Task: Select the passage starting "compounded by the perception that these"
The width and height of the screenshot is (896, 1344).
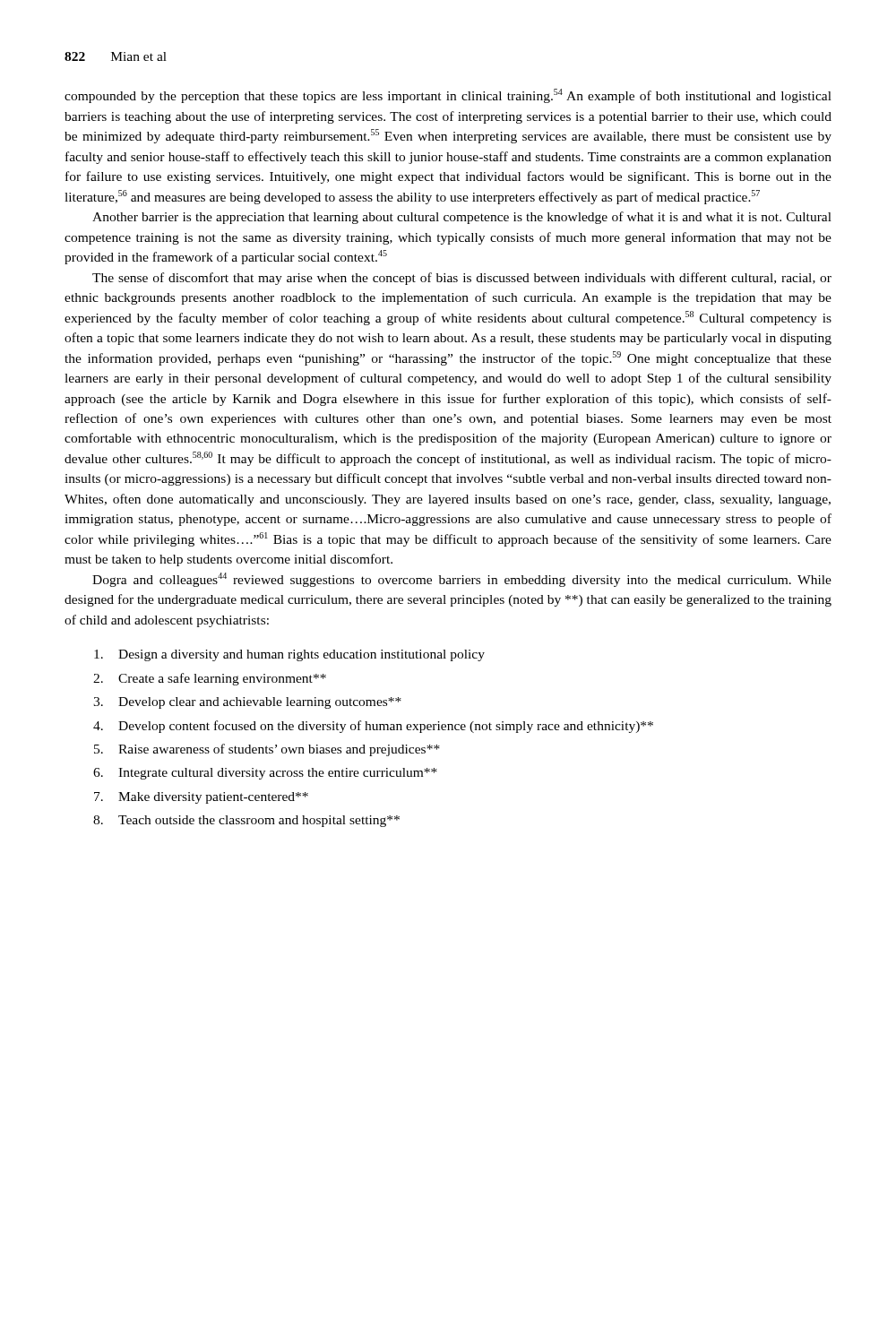Action: pos(448,147)
